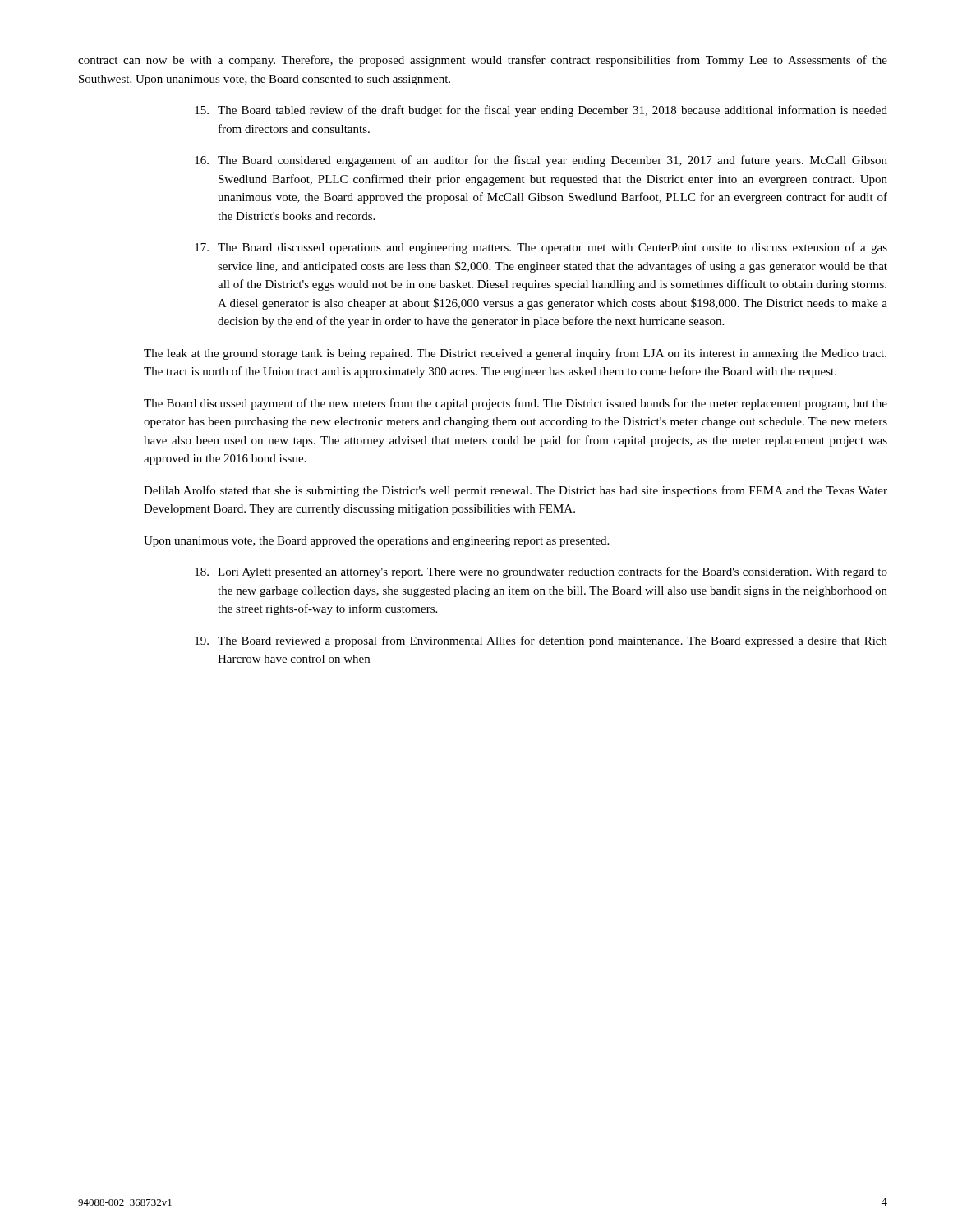This screenshot has height=1232, width=953.
Task: Navigate to the passage starting "The Board tabled review of the draft budget"
Action: [483, 120]
